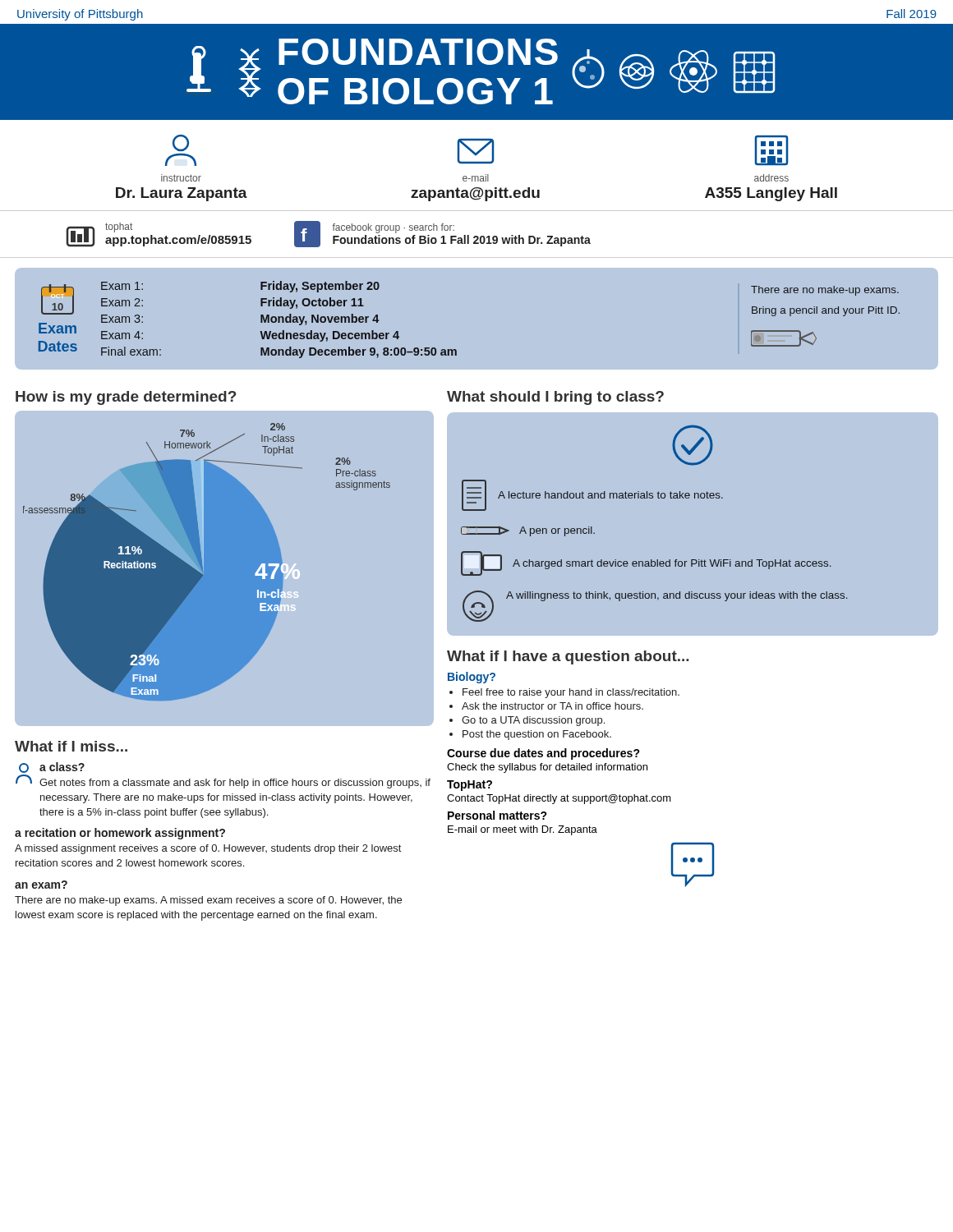The width and height of the screenshot is (953, 1232).
Task: Click on the table containing "Wednesday, December 4"
Action: (x=412, y=318)
